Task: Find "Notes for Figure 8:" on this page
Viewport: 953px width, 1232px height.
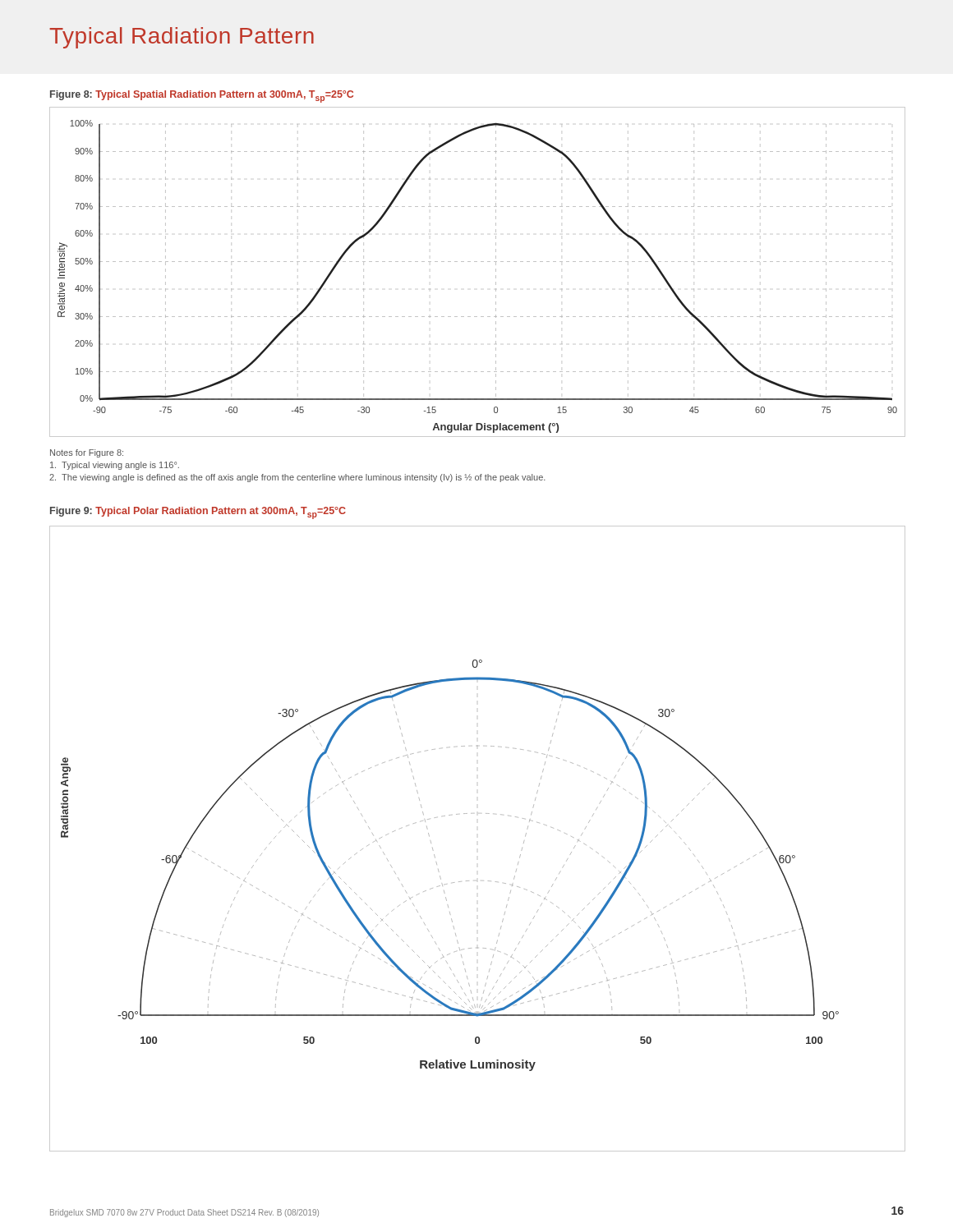Action: [x=87, y=453]
